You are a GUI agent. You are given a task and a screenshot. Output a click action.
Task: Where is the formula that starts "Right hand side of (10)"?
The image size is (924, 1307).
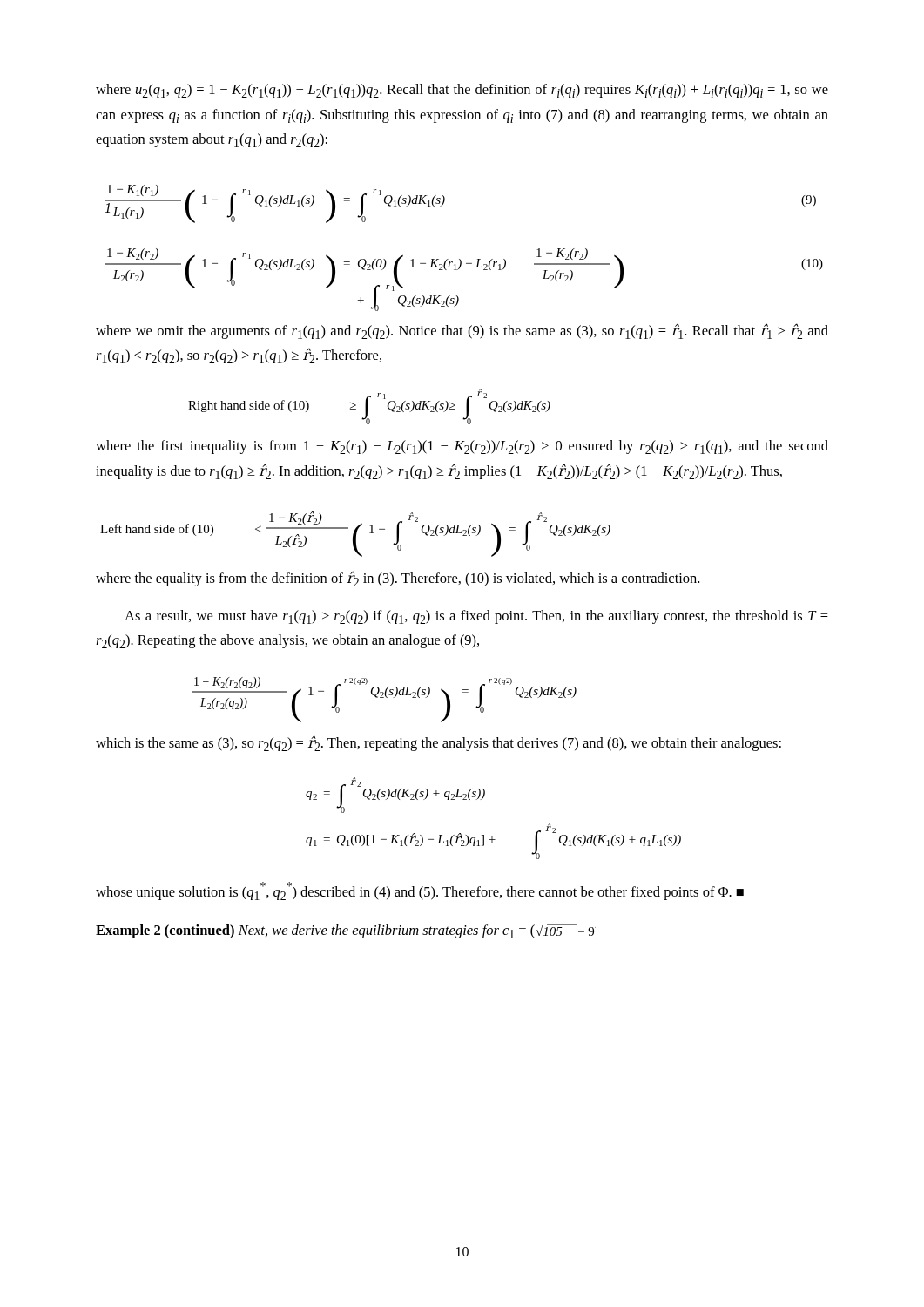(x=462, y=406)
